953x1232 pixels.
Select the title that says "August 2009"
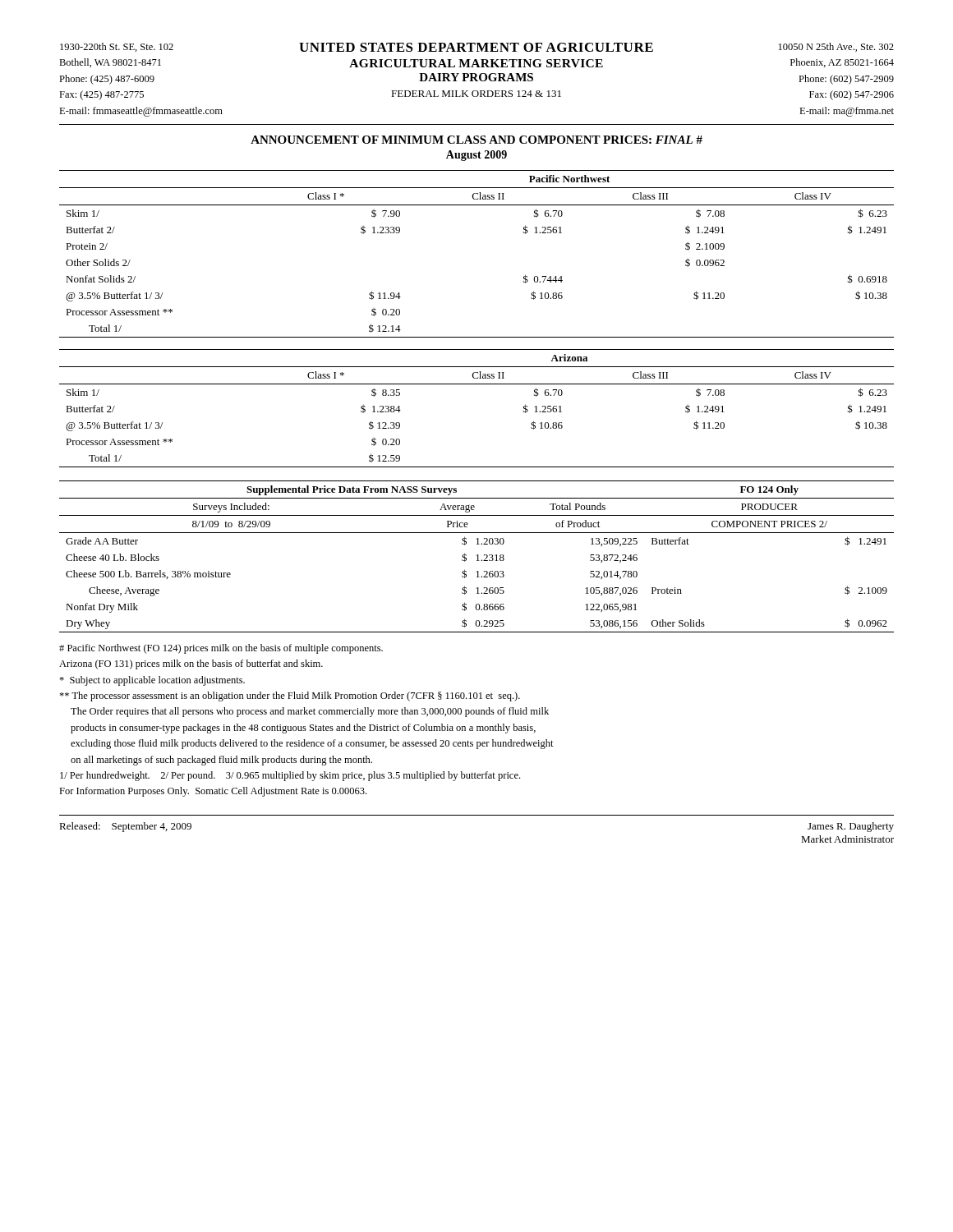point(476,155)
